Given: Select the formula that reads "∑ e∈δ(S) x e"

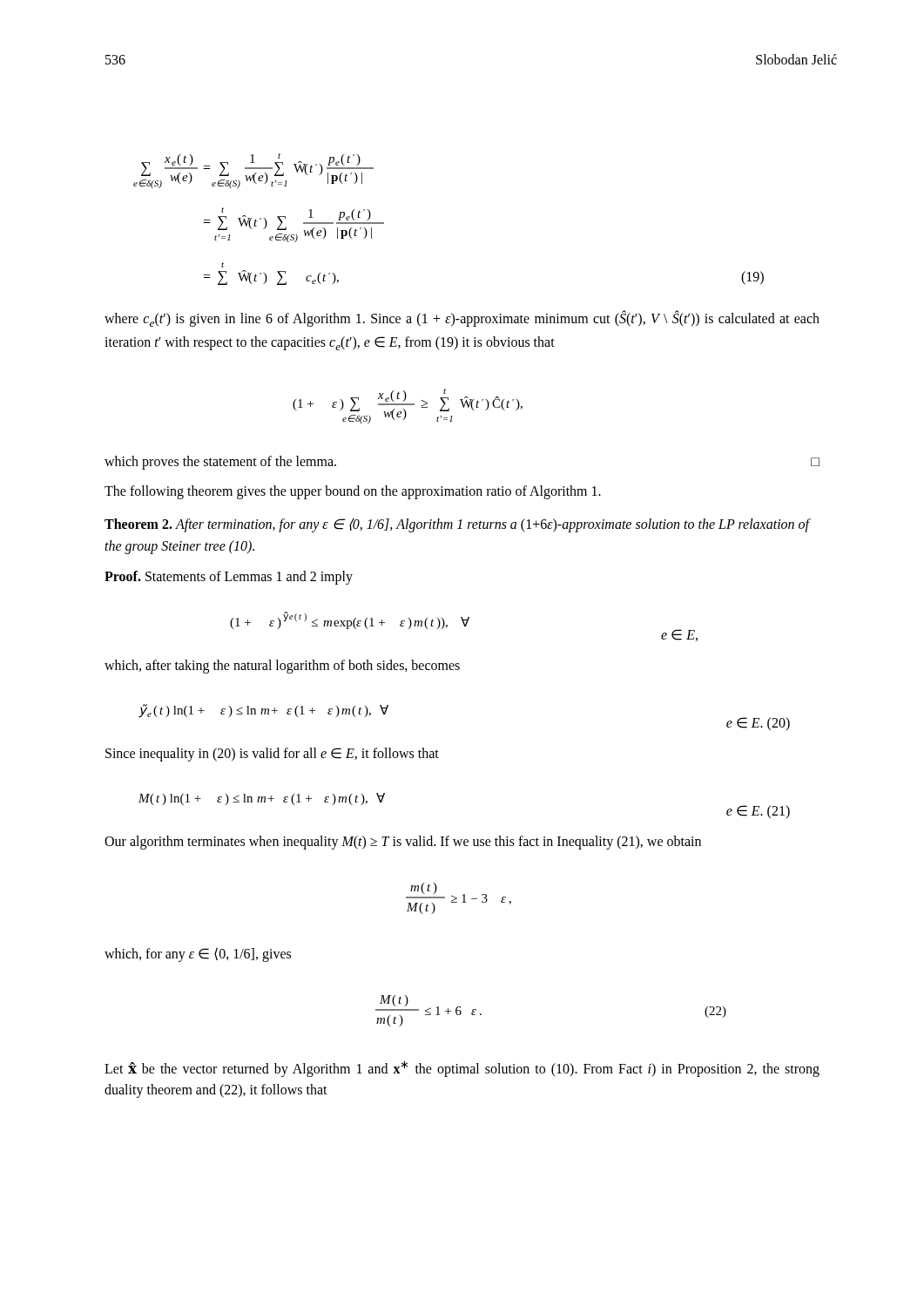Looking at the screenshot, I should (253, 171).
